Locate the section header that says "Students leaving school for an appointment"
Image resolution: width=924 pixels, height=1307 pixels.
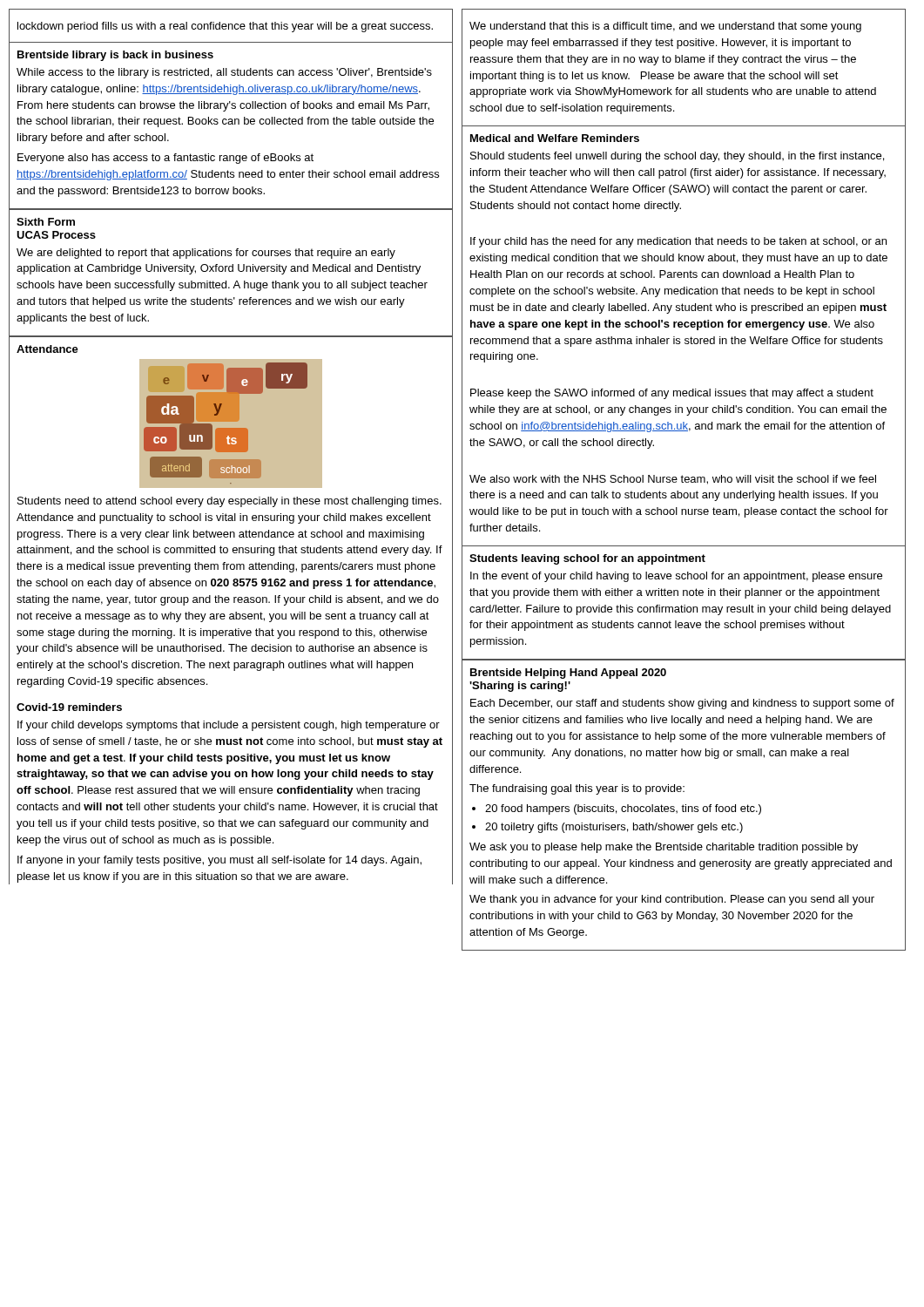[587, 558]
